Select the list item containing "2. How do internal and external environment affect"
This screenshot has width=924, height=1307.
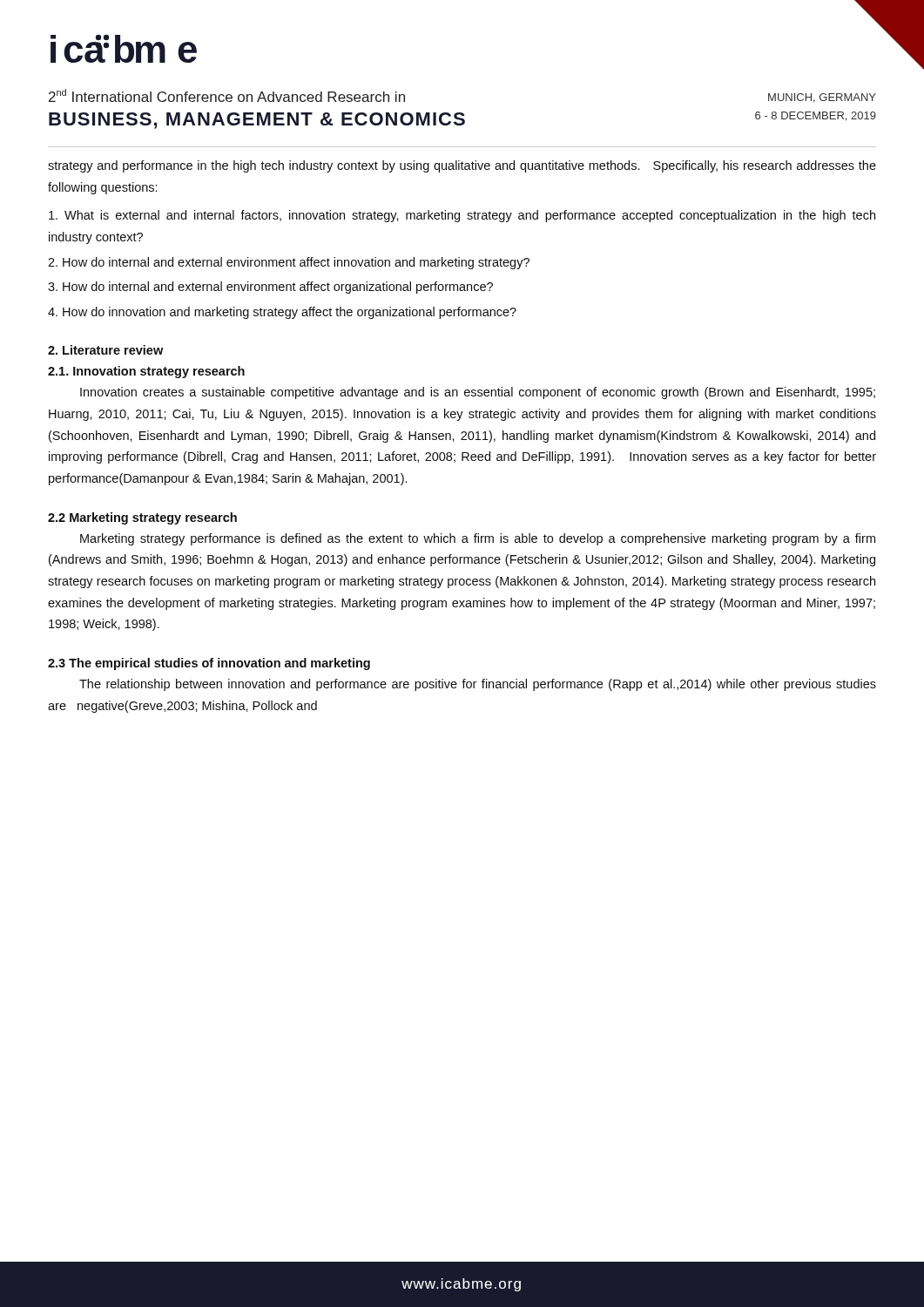click(x=289, y=262)
